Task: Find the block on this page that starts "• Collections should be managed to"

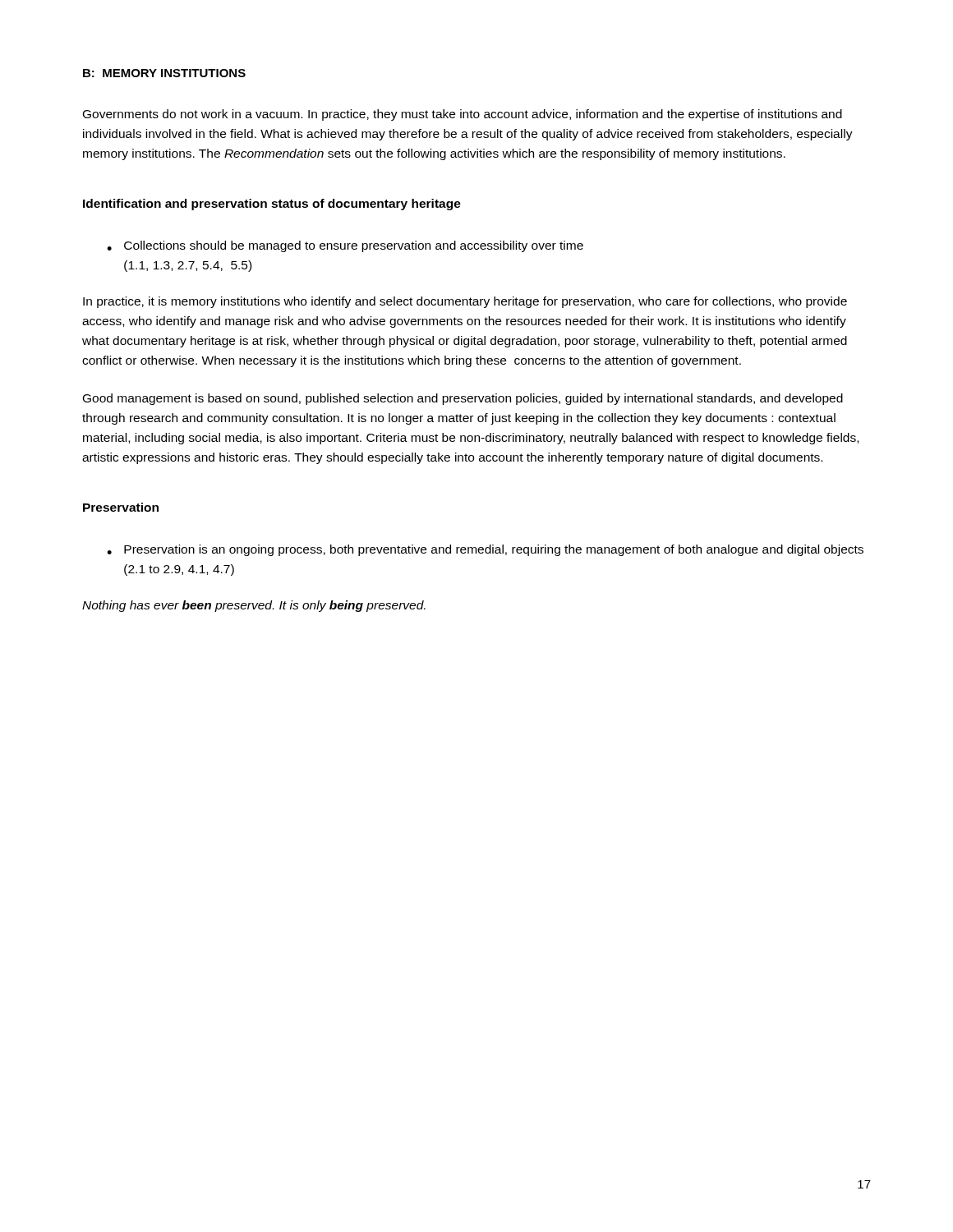Action: pyautogui.click(x=345, y=256)
